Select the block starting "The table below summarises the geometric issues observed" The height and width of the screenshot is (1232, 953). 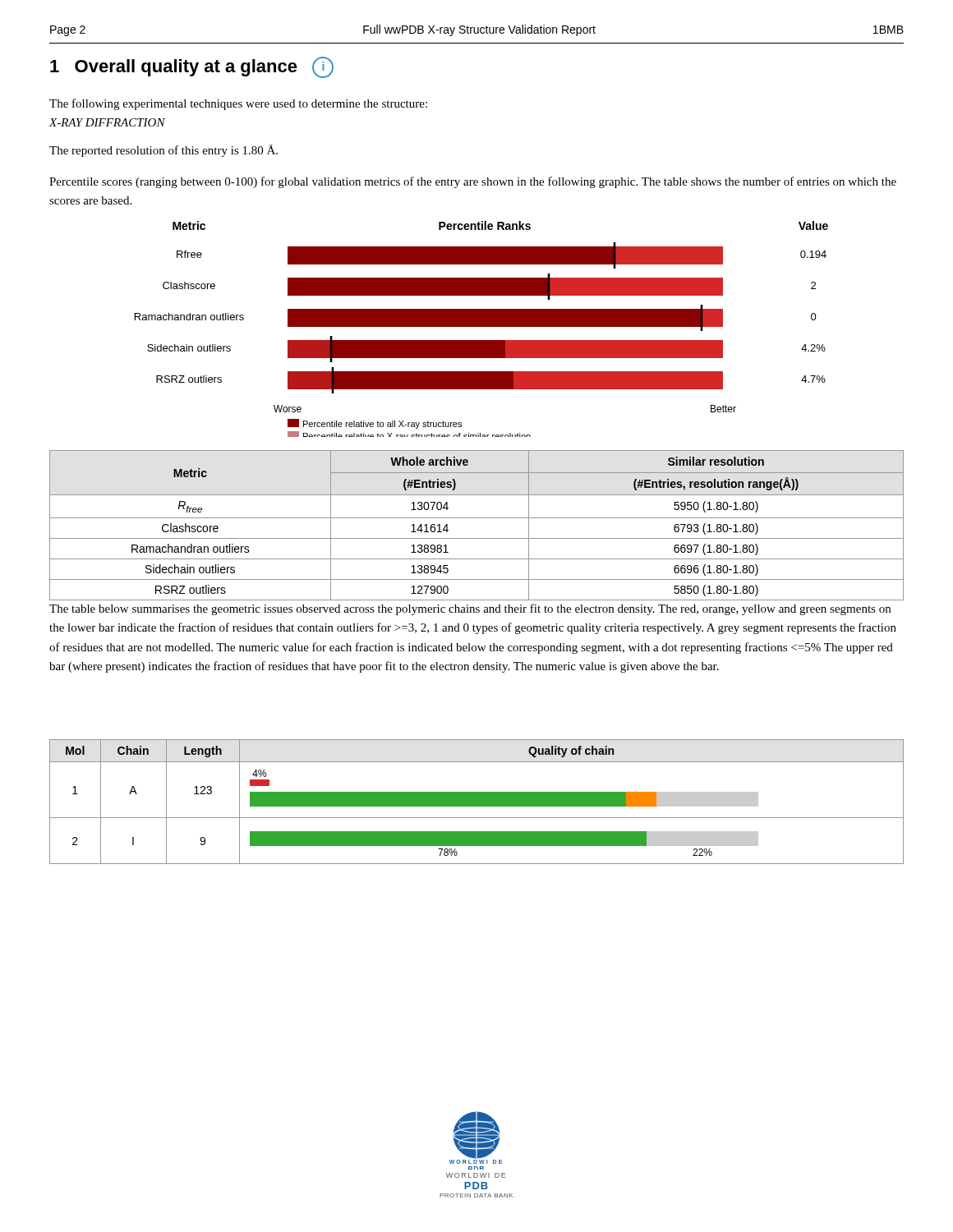tap(473, 637)
